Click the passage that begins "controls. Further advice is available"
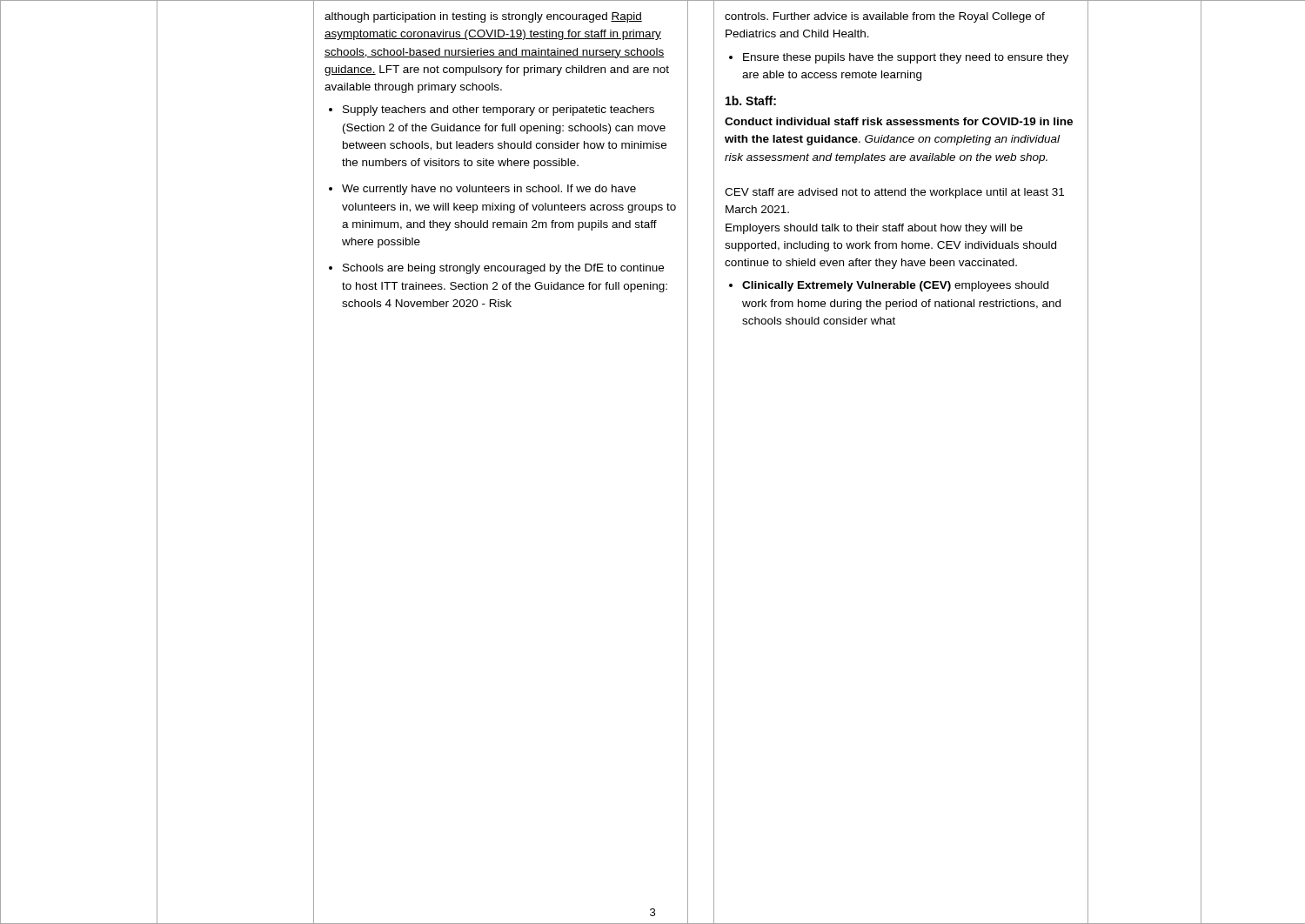 point(901,47)
